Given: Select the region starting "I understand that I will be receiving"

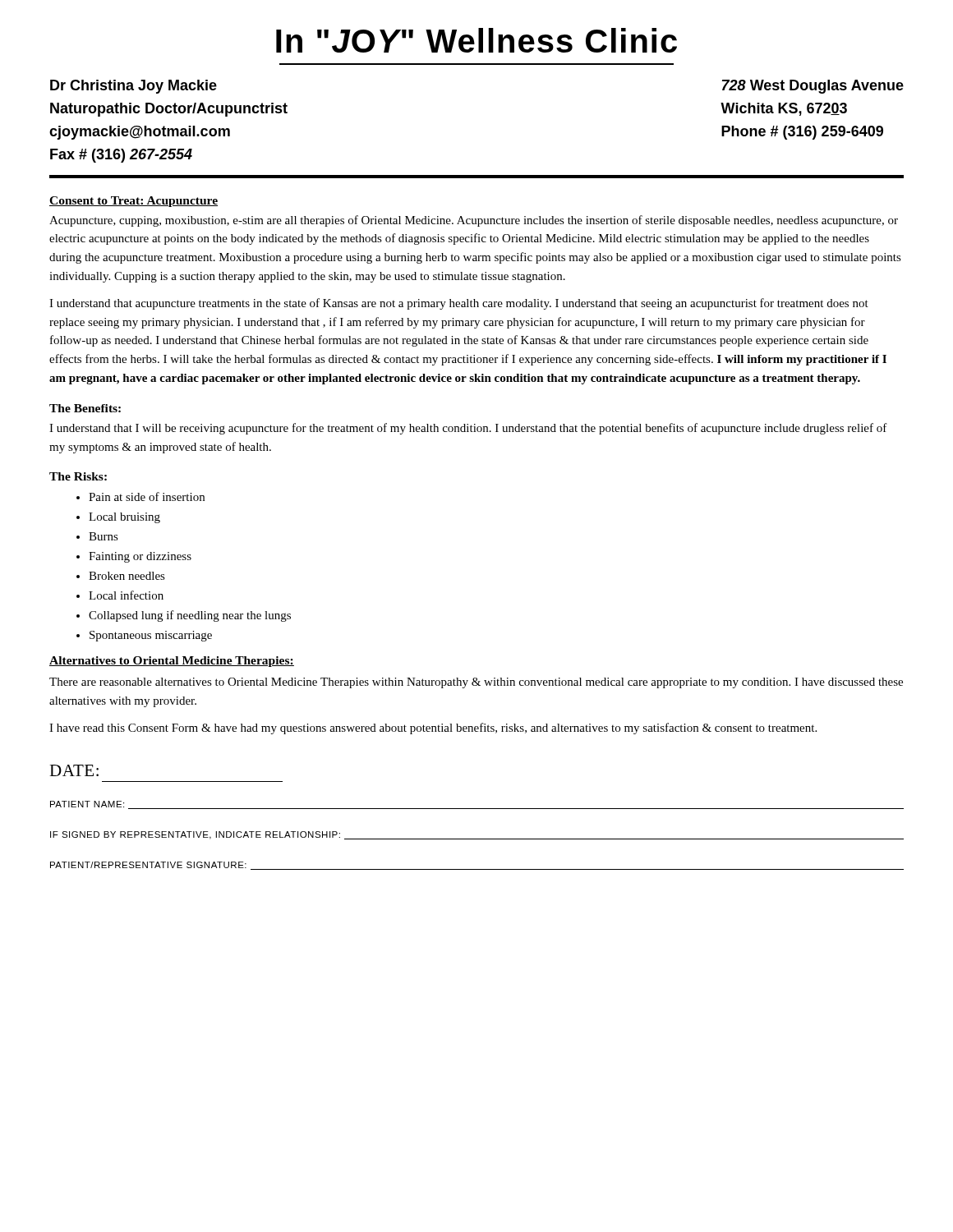Looking at the screenshot, I should [x=468, y=437].
